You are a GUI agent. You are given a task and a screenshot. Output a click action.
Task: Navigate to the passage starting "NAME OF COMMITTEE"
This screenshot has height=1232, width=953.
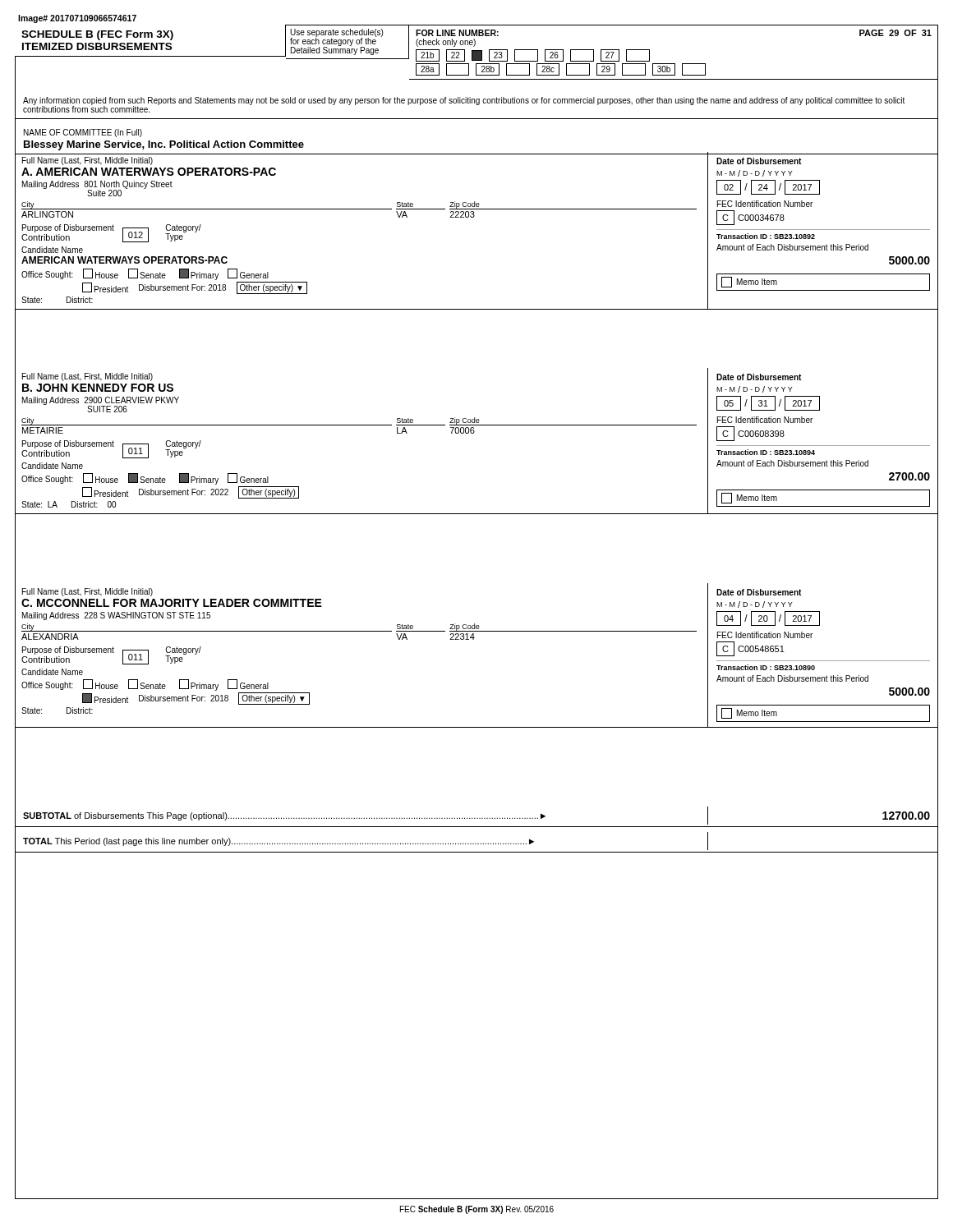(x=163, y=139)
